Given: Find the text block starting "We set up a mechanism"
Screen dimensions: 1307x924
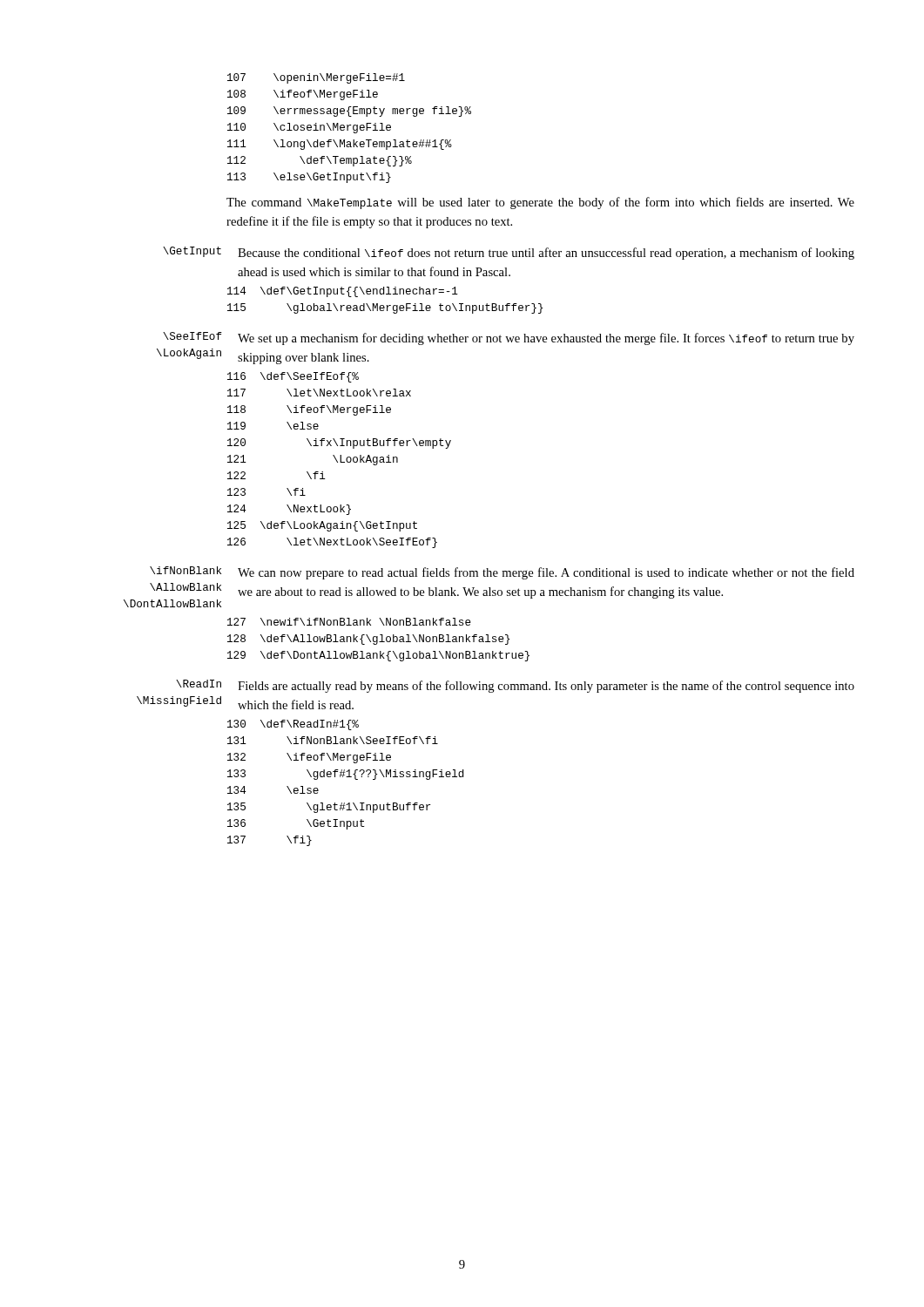Looking at the screenshot, I should [546, 348].
